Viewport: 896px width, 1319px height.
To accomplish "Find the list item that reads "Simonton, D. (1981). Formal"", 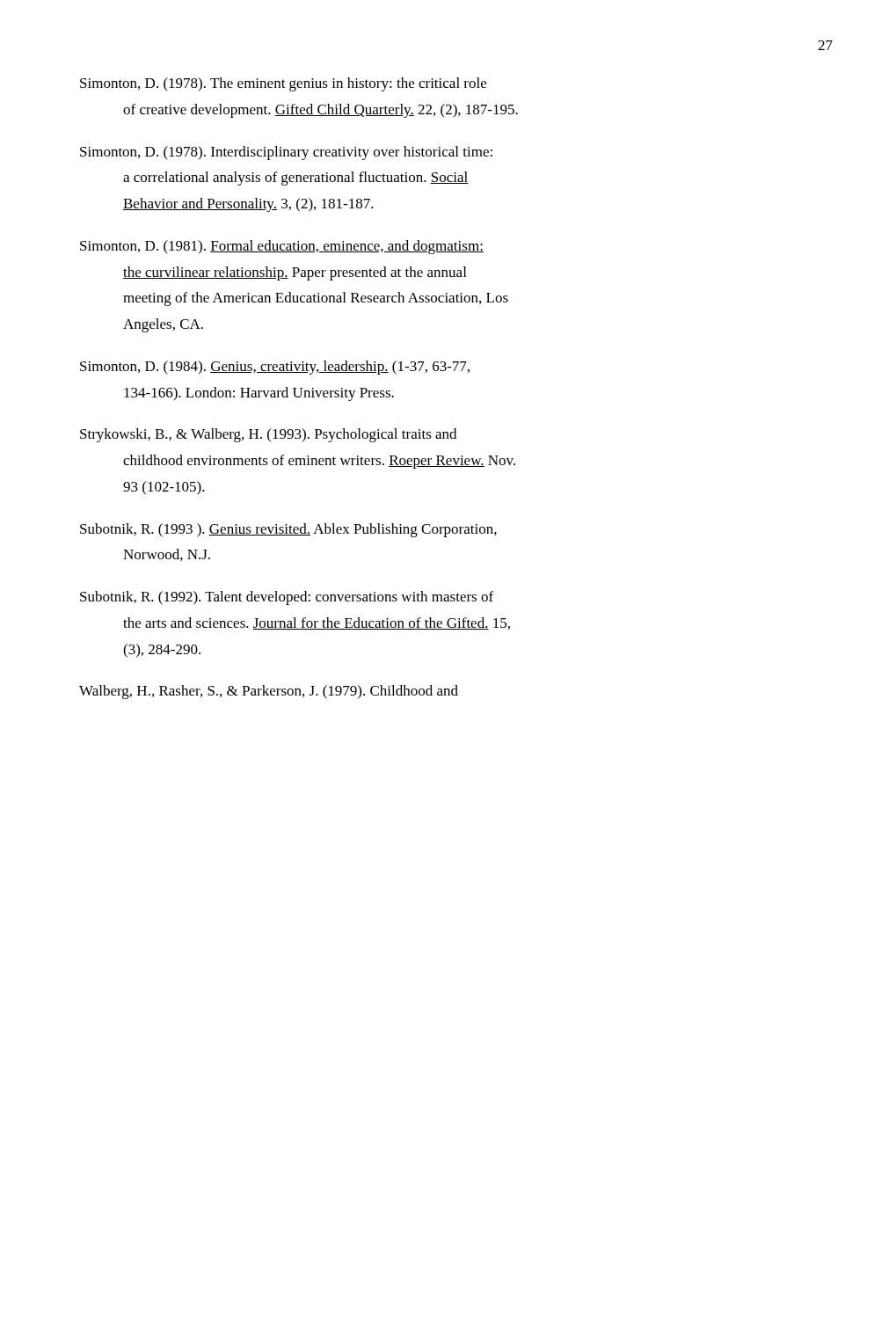I will (x=452, y=285).
